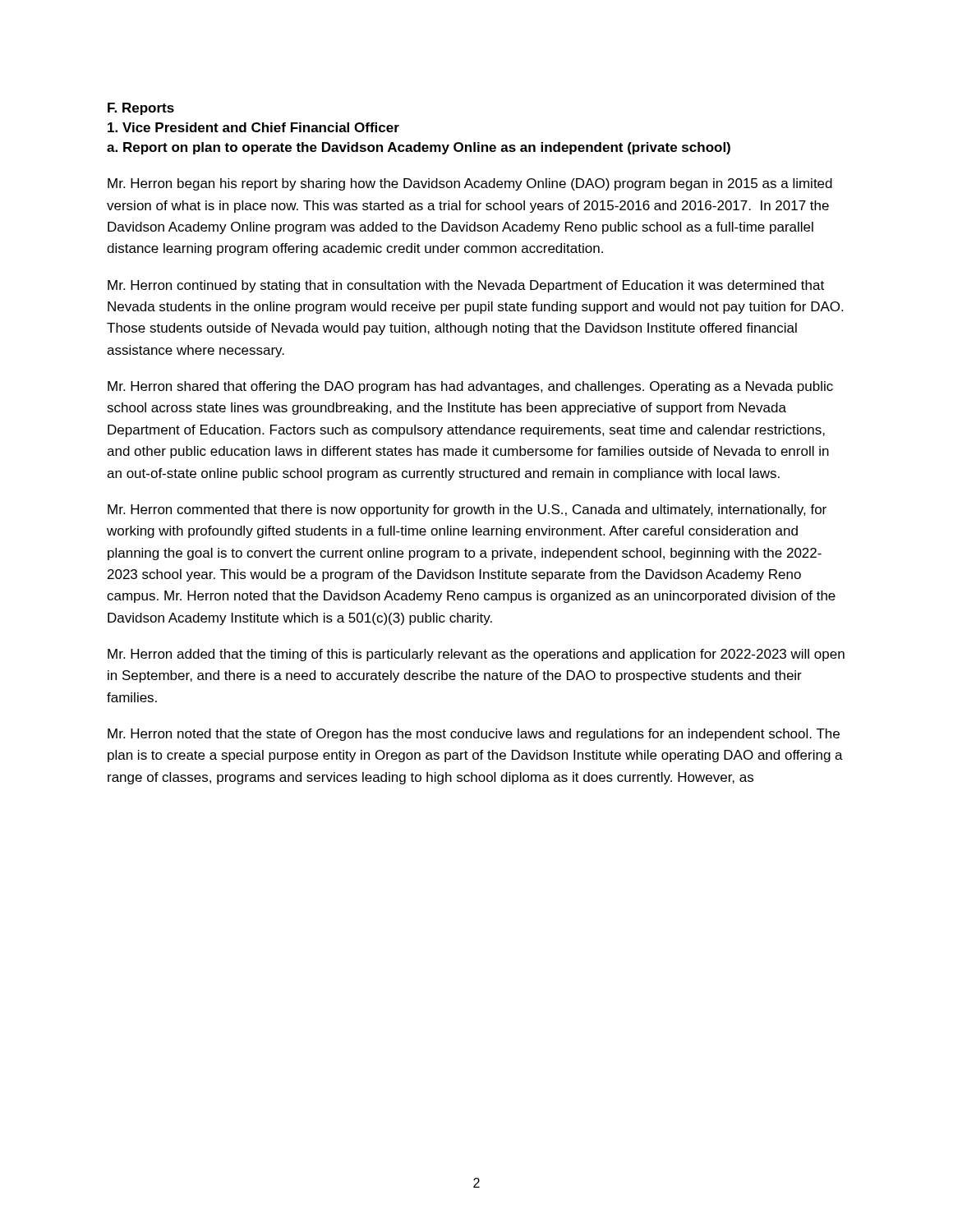Point to the block beginning "Mr. Herron shared that offering"
953x1232 pixels.
[470, 430]
